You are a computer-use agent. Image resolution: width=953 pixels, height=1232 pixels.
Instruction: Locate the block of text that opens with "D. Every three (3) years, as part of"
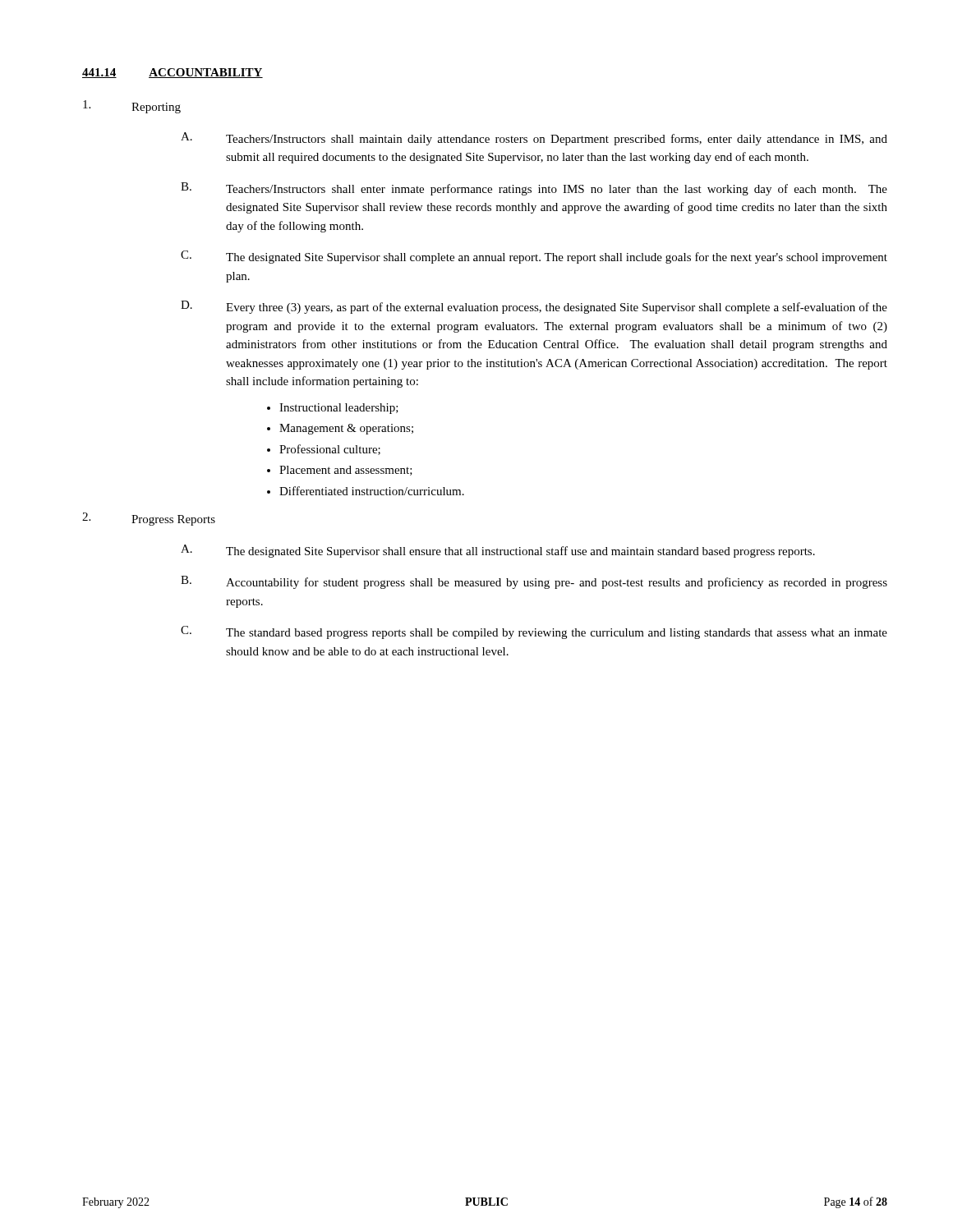534,344
